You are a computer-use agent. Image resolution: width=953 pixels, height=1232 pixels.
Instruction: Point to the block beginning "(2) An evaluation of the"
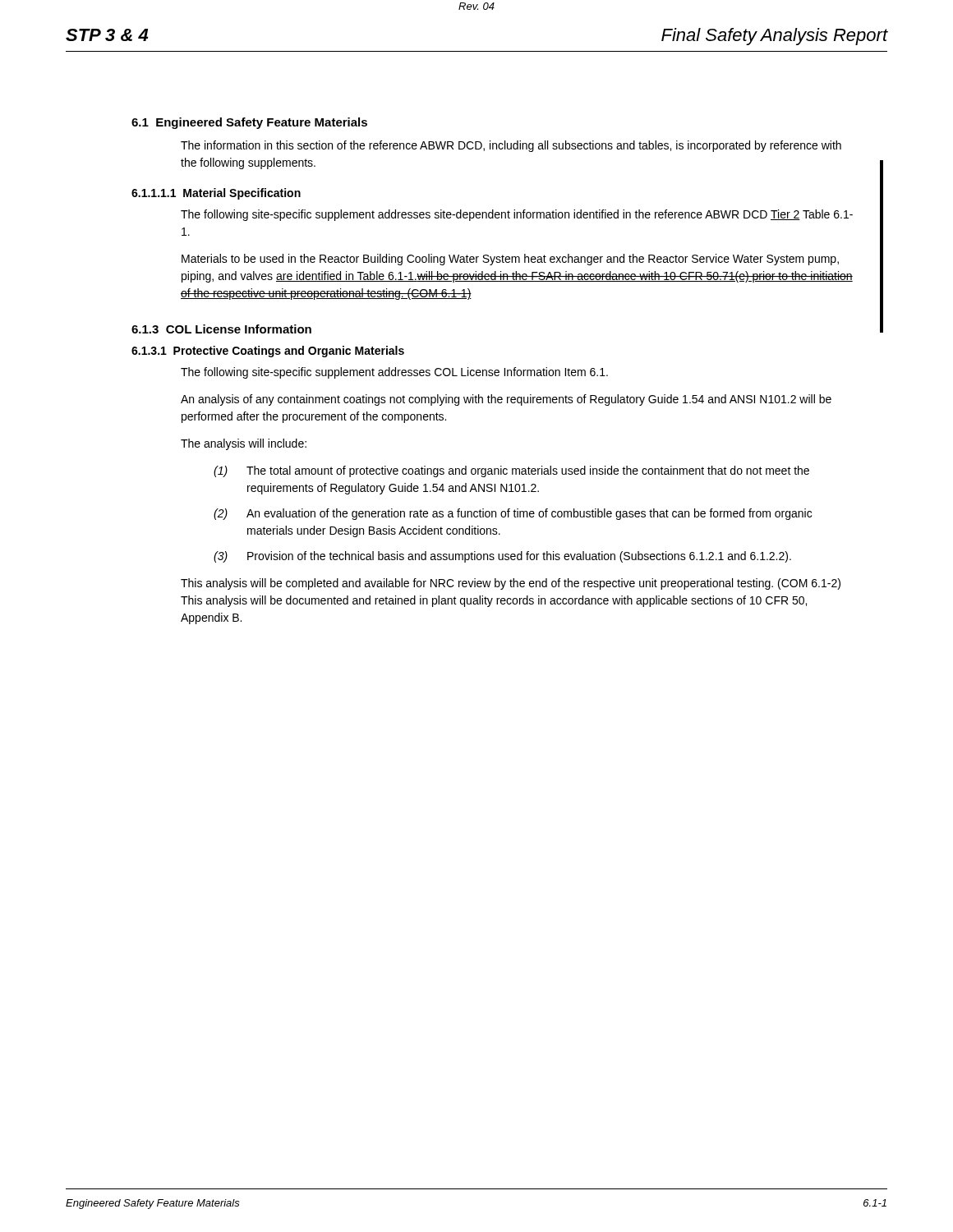pos(534,522)
